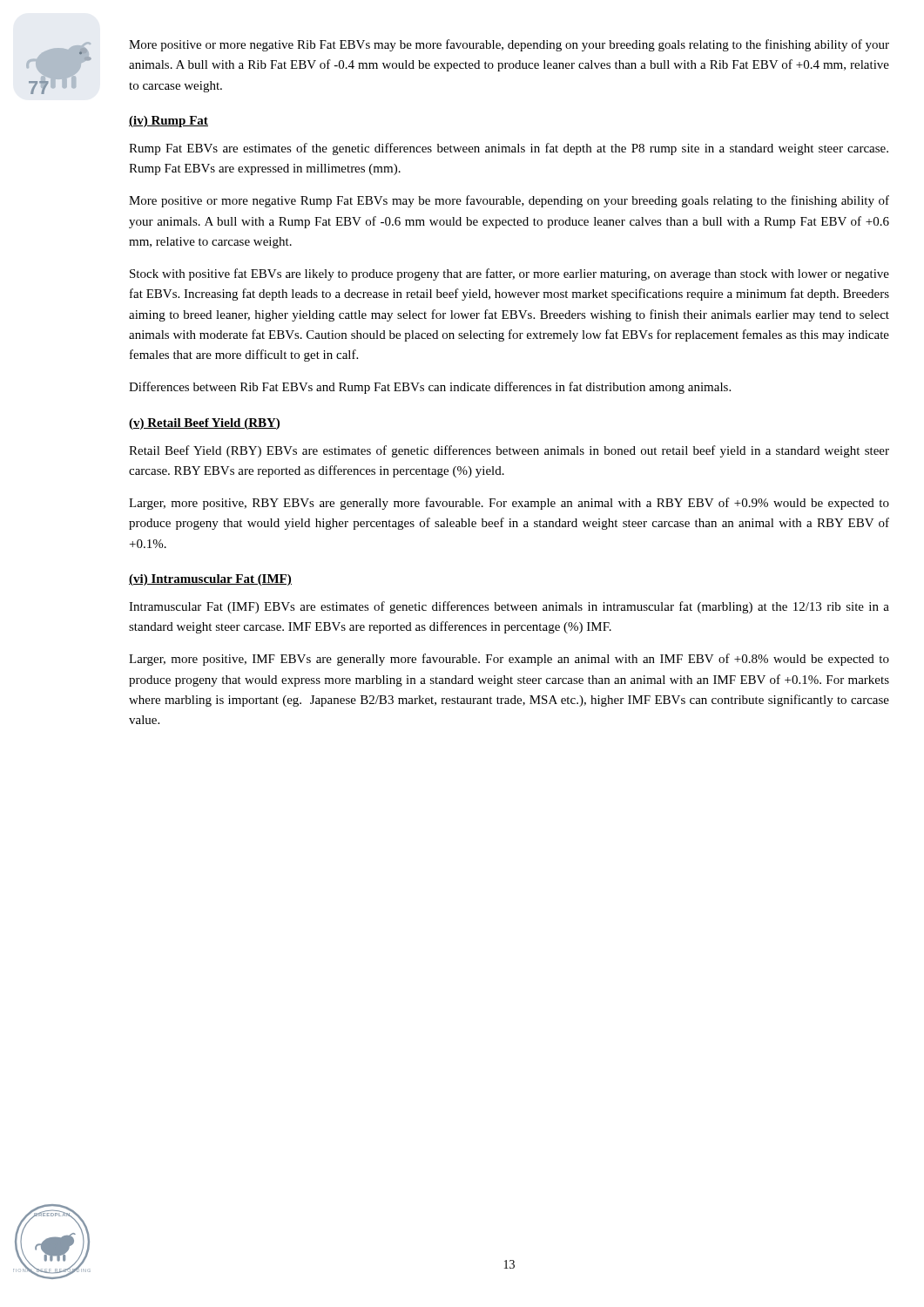Find the section header containing "(iv) Rump Fat"
This screenshot has width=924, height=1307.
click(x=168, y=120)
